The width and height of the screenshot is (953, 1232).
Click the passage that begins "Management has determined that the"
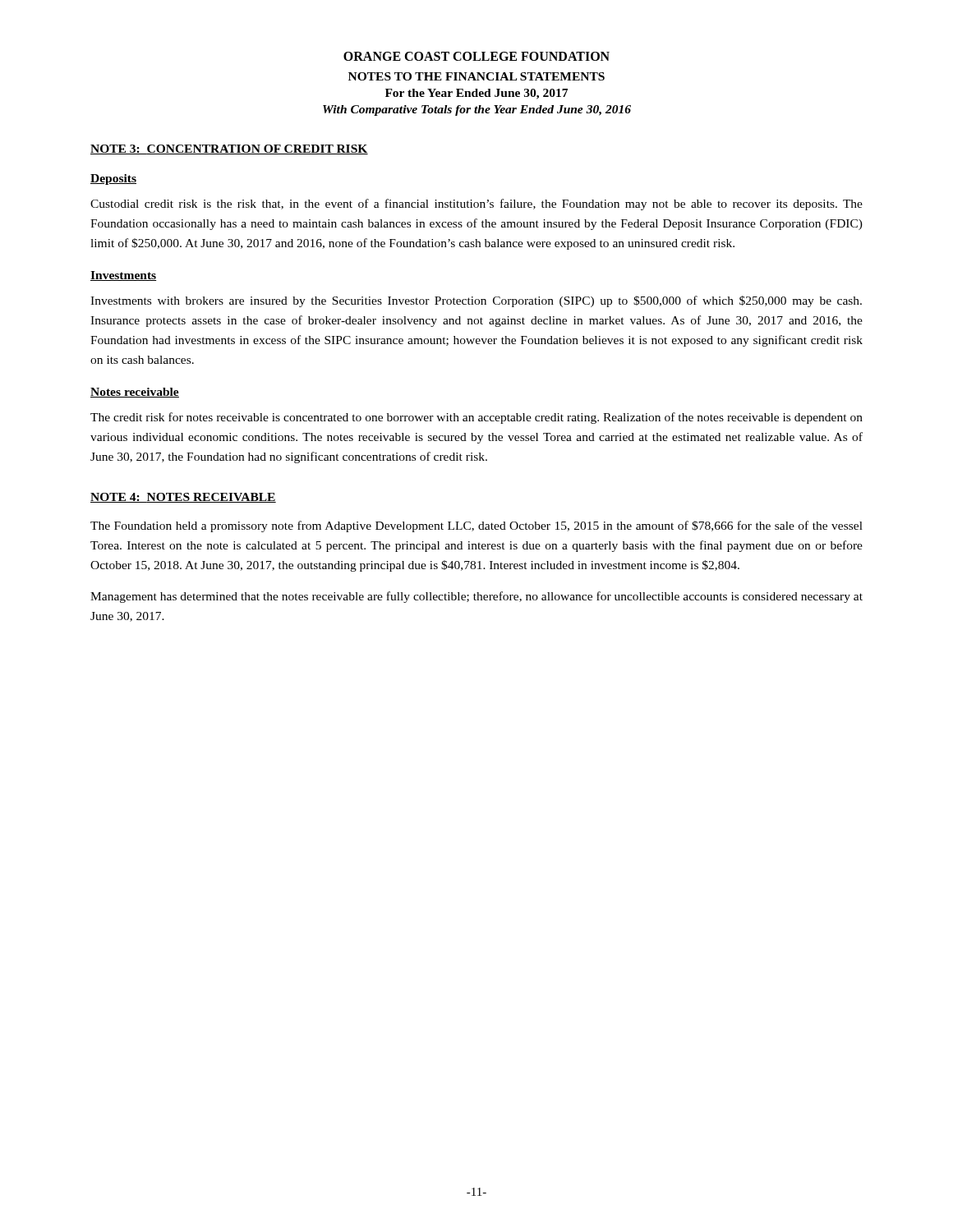(476, 606)
